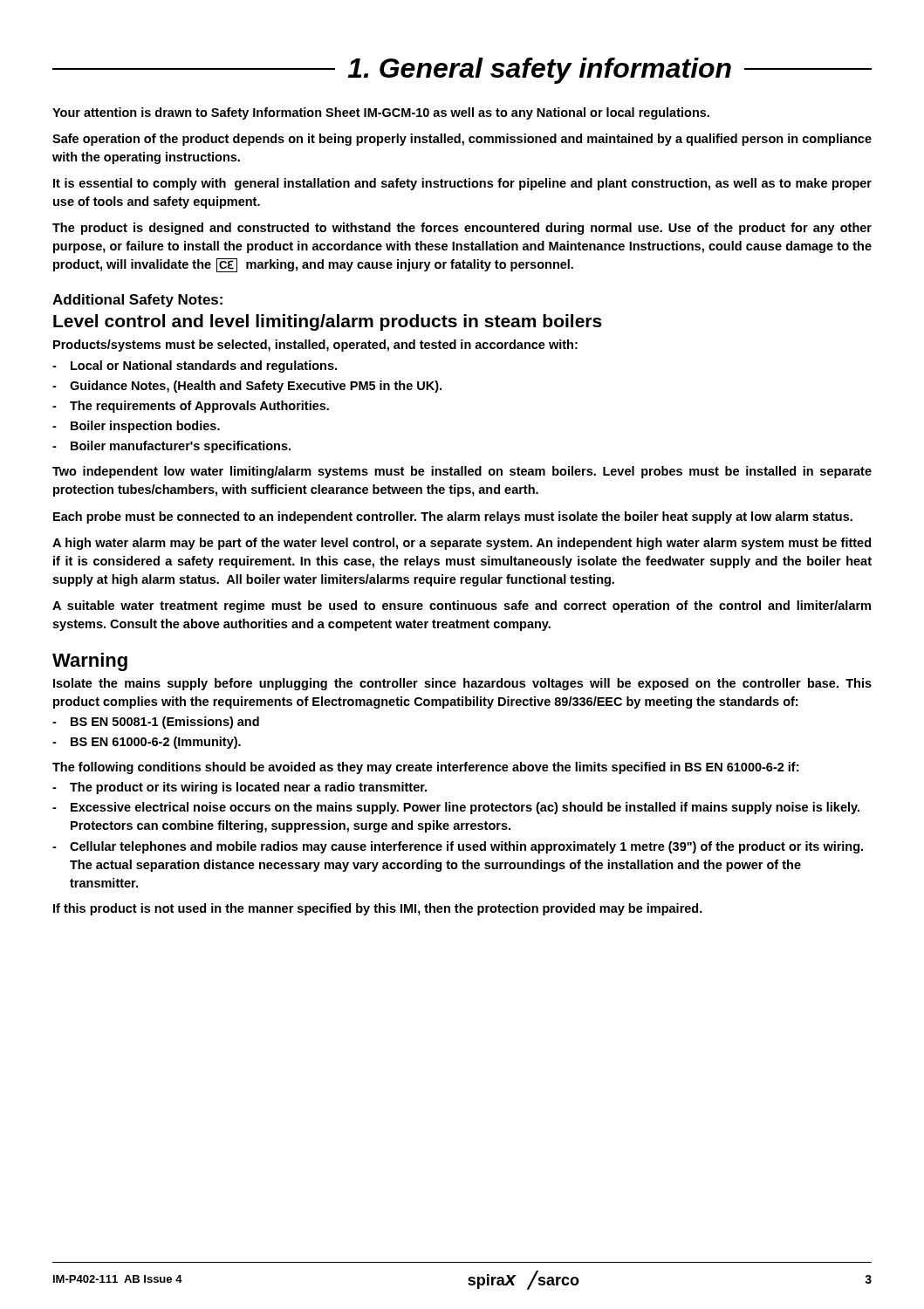Click on the list item that says "The requirements of Approvals Authorities."
Viewport: 924px width, 1309px height.
[200, 406]
